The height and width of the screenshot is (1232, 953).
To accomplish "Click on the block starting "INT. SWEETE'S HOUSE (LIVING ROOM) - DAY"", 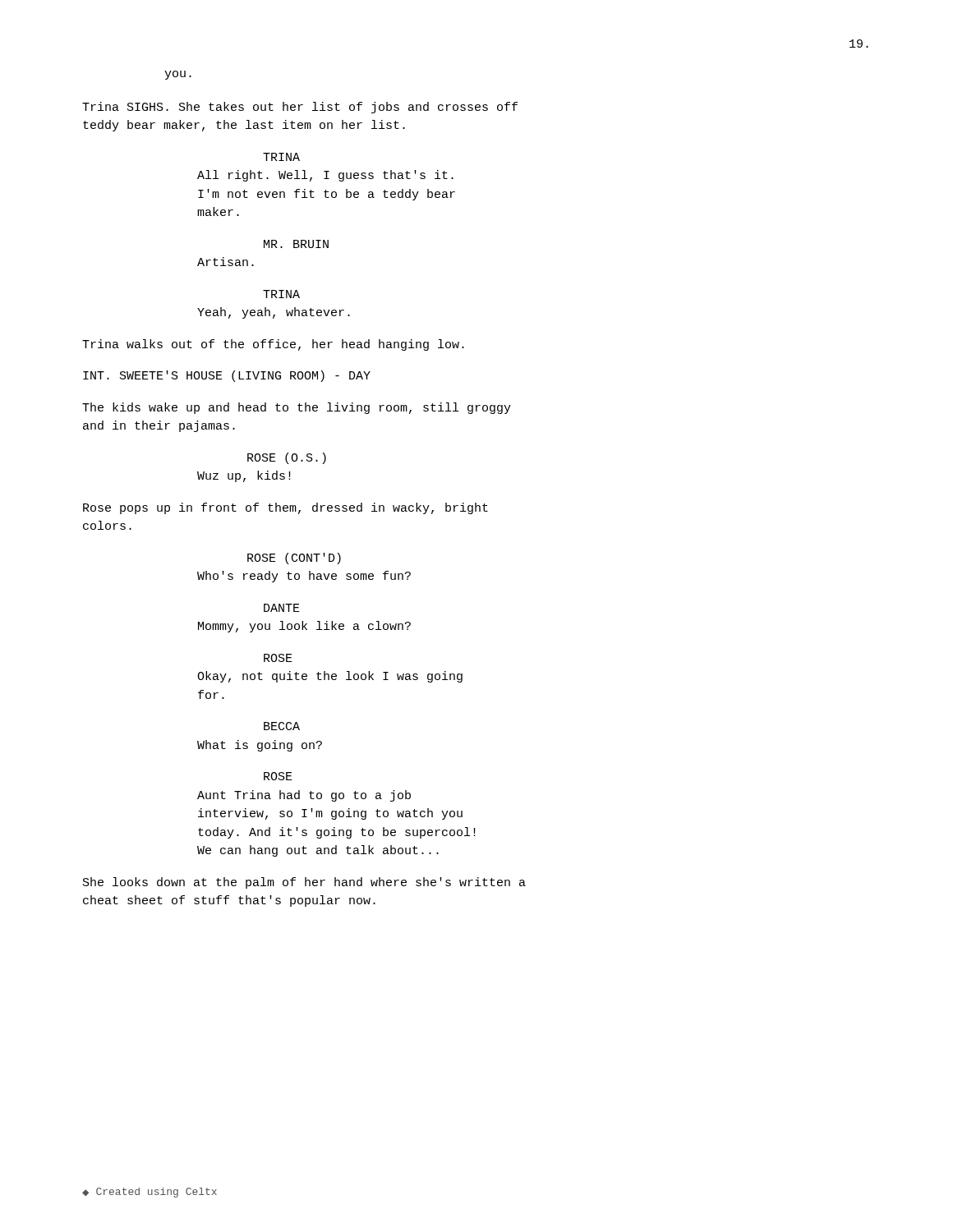I will (226, 377).
